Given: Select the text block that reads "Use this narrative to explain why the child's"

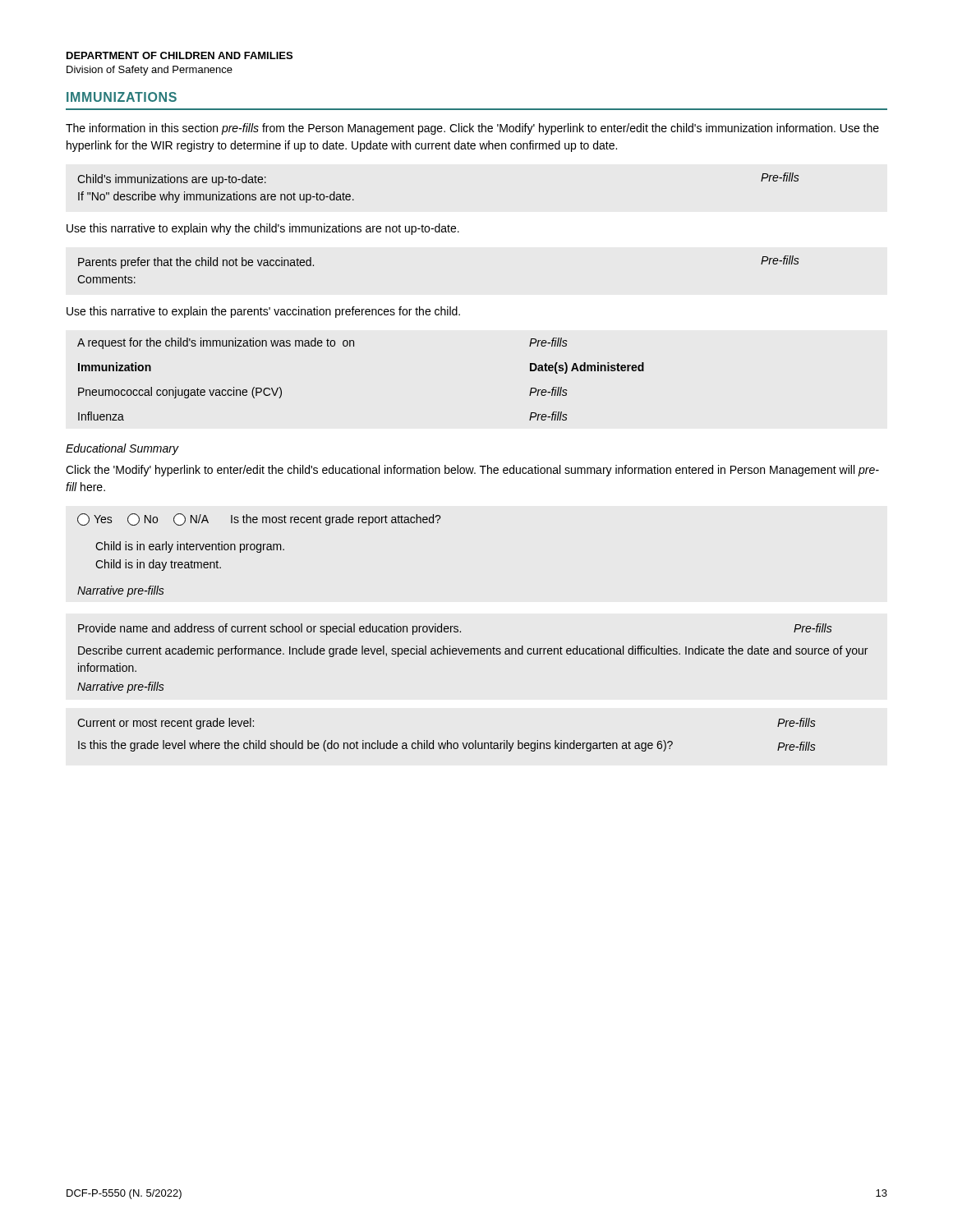Looking at the screenshot, I should [263, 228].
